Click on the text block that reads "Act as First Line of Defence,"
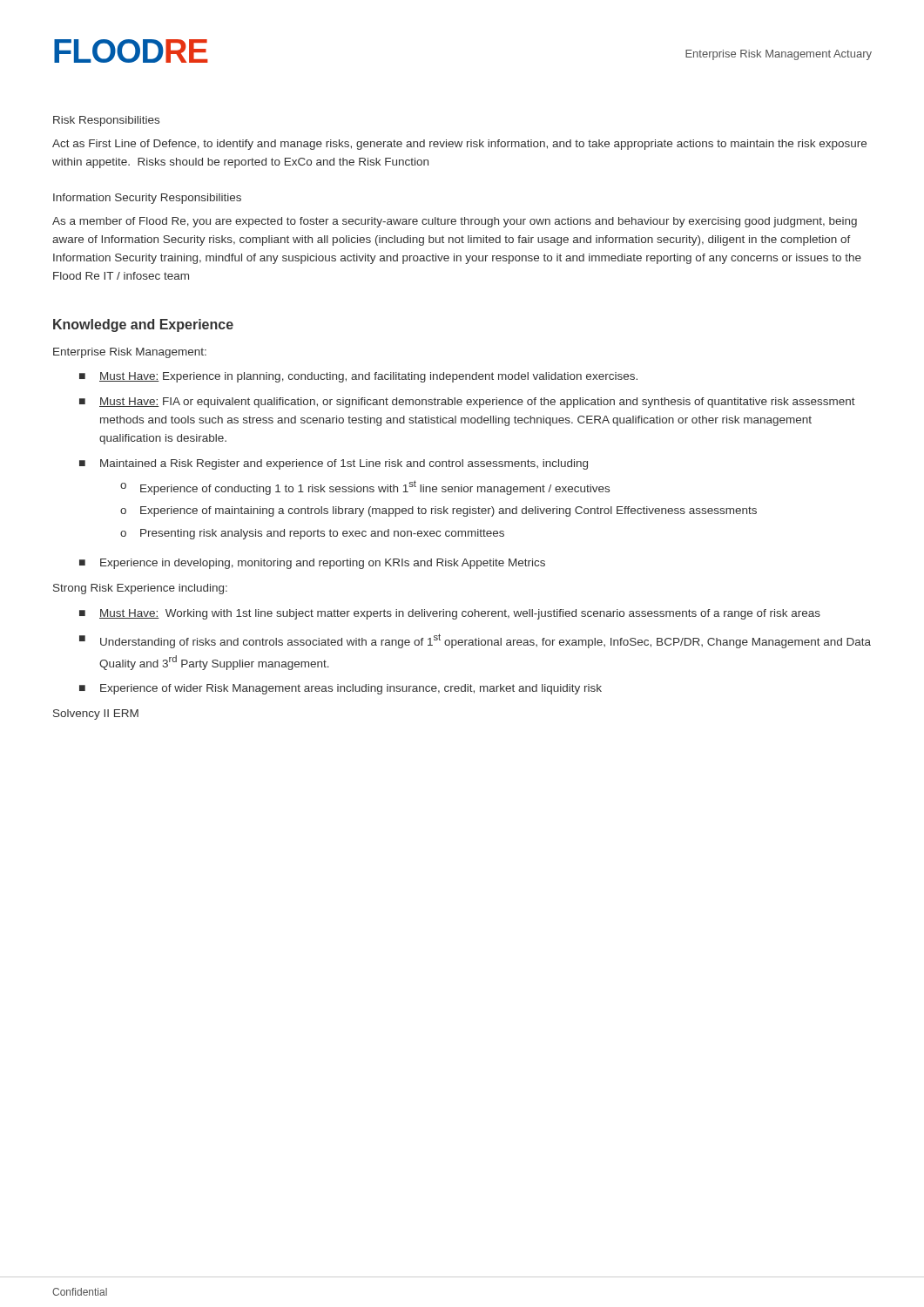The height and width of the screenshot is (1307, 924). [460, 152]
